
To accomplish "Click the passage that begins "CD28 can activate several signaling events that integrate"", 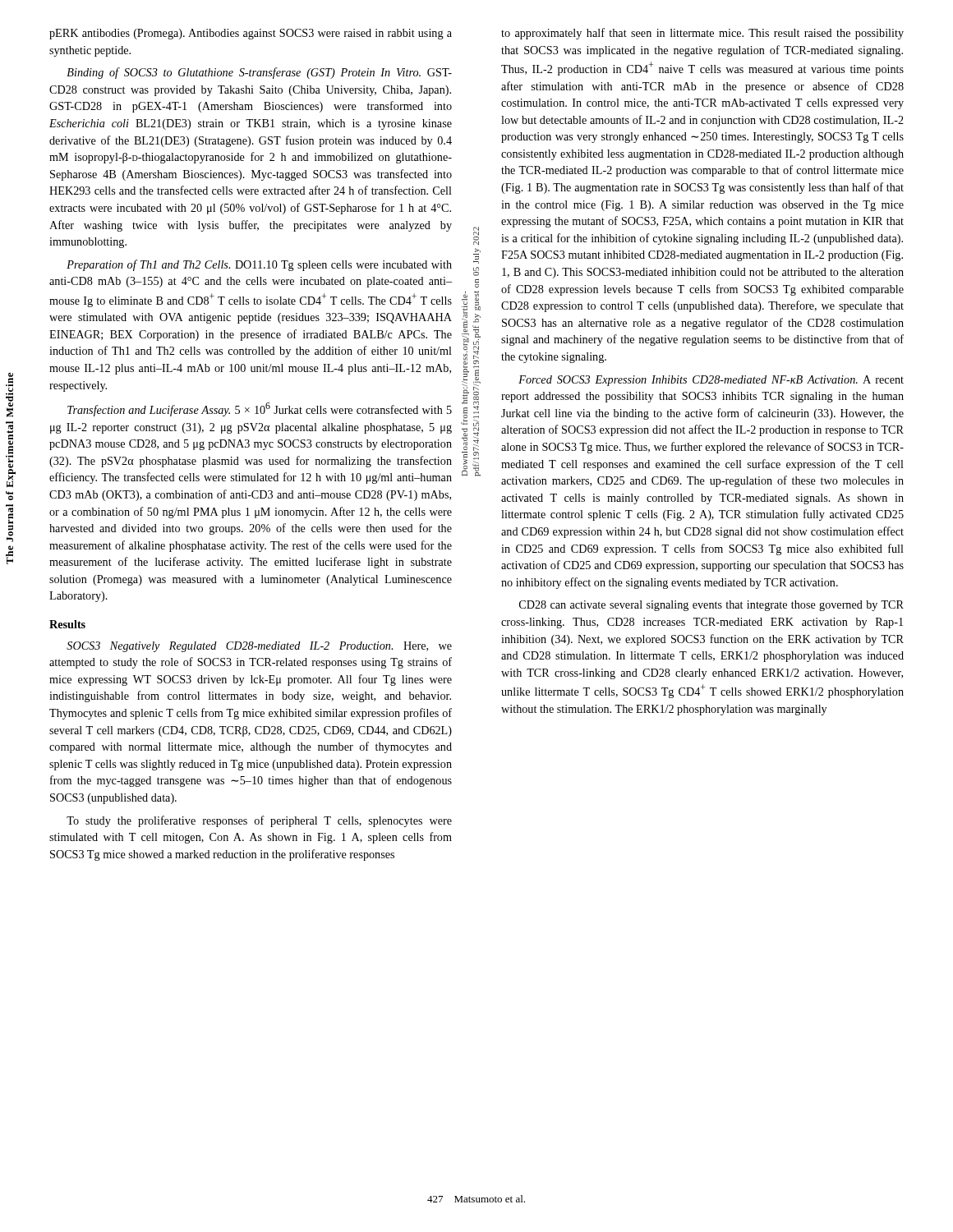I will tap(702, 657).
